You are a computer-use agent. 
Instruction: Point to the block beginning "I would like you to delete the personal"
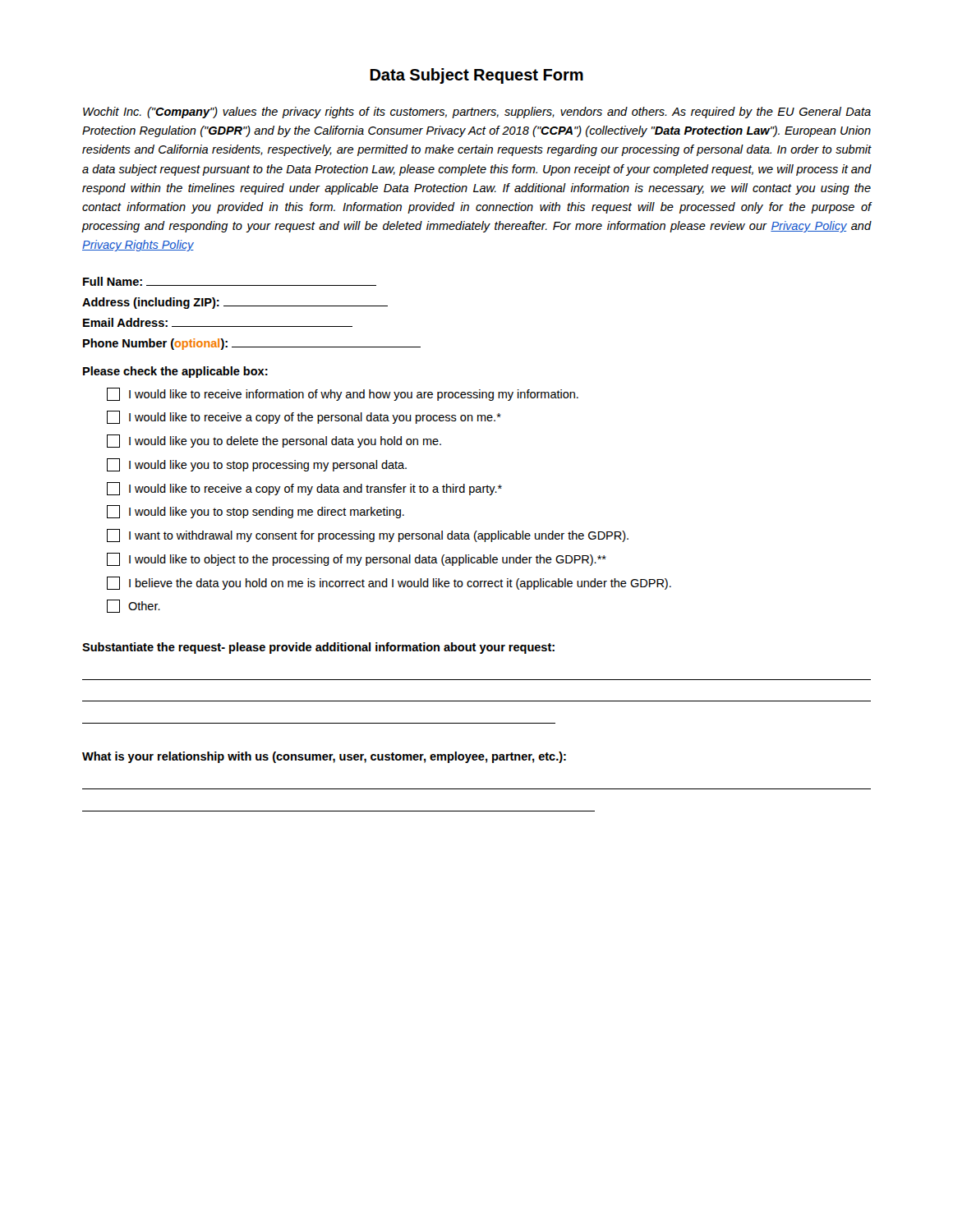274,441
